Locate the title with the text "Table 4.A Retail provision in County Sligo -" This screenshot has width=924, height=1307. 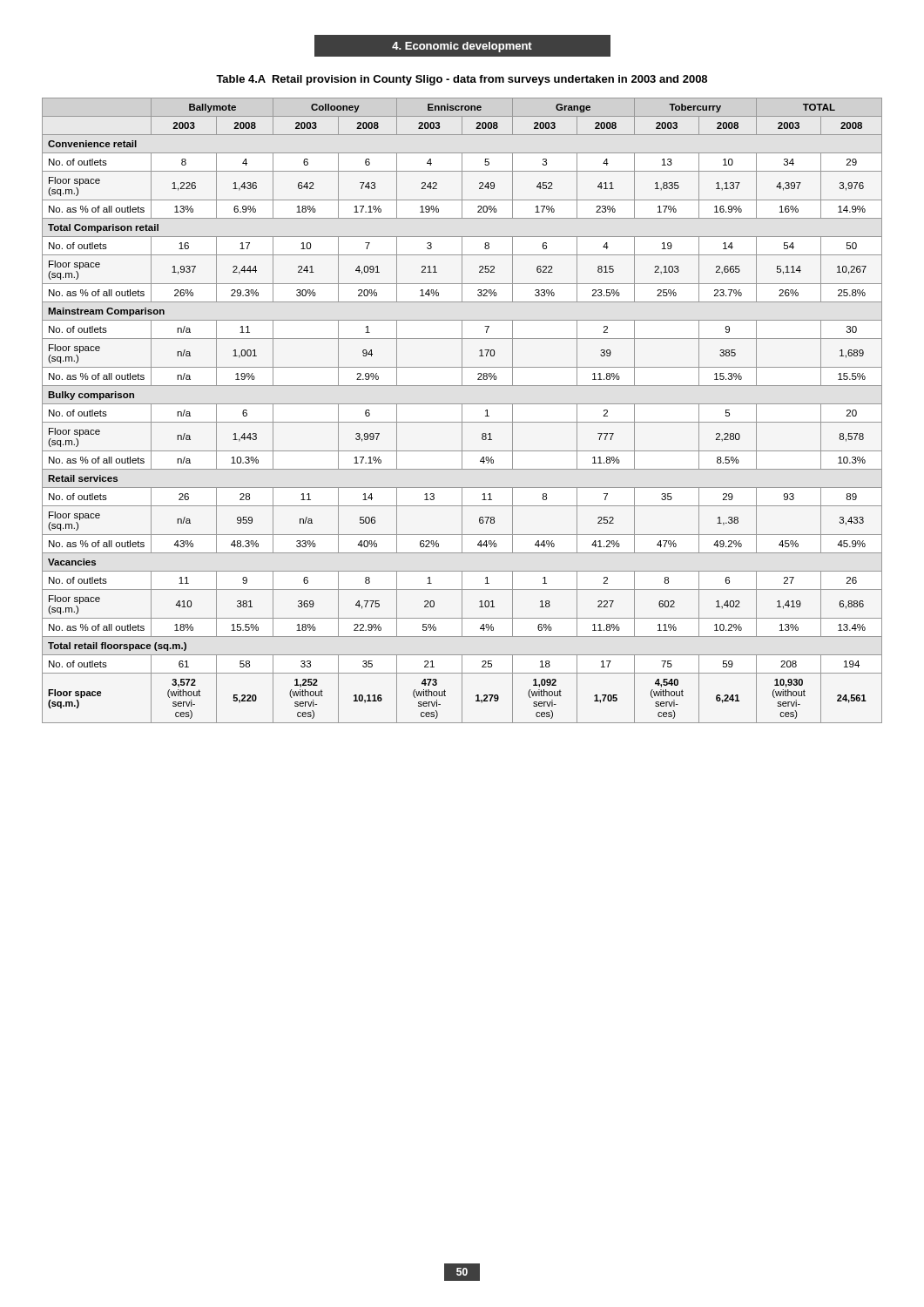click(x=462, y=79)
